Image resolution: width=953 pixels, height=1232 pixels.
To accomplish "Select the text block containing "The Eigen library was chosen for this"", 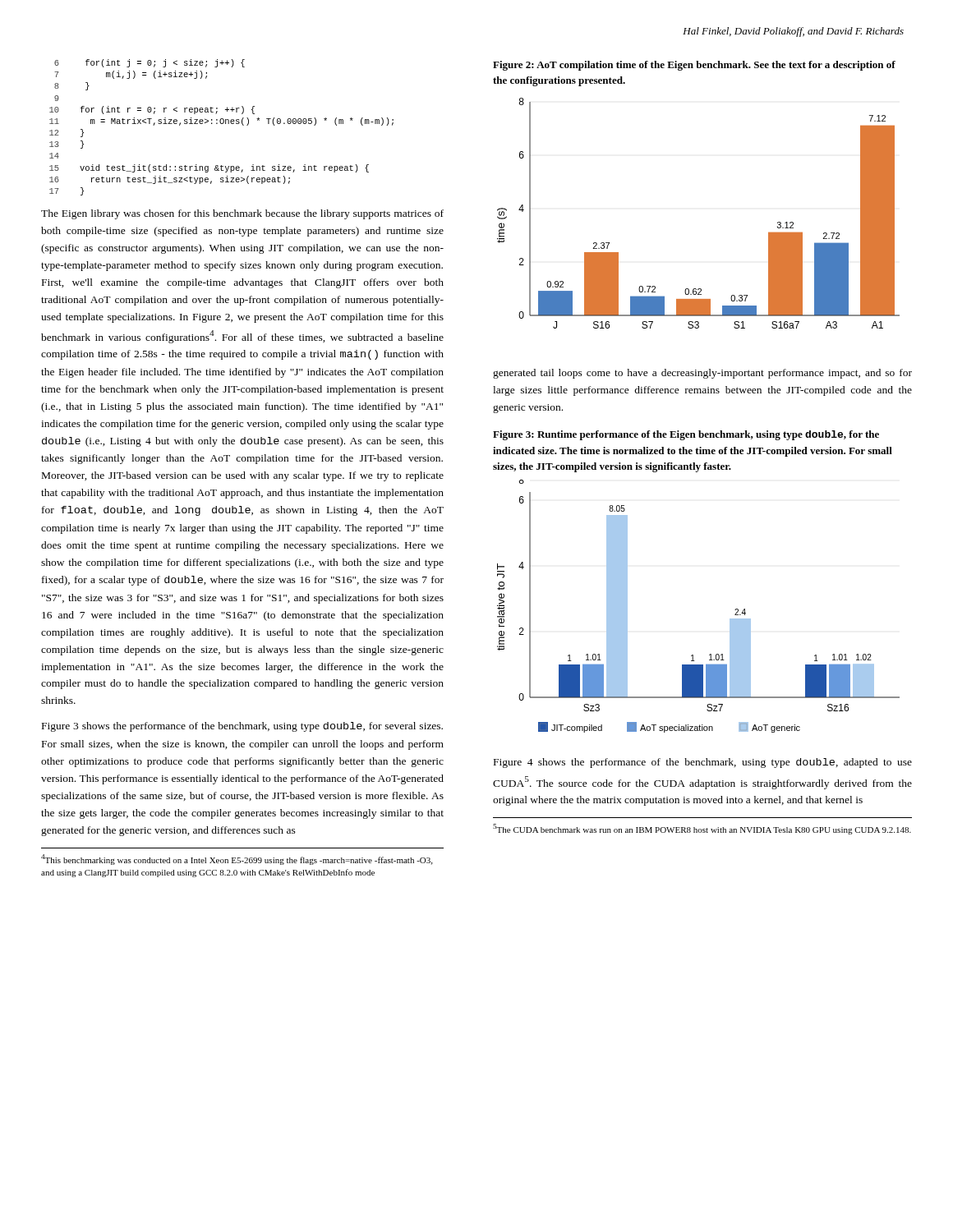I will pos(242,457).
